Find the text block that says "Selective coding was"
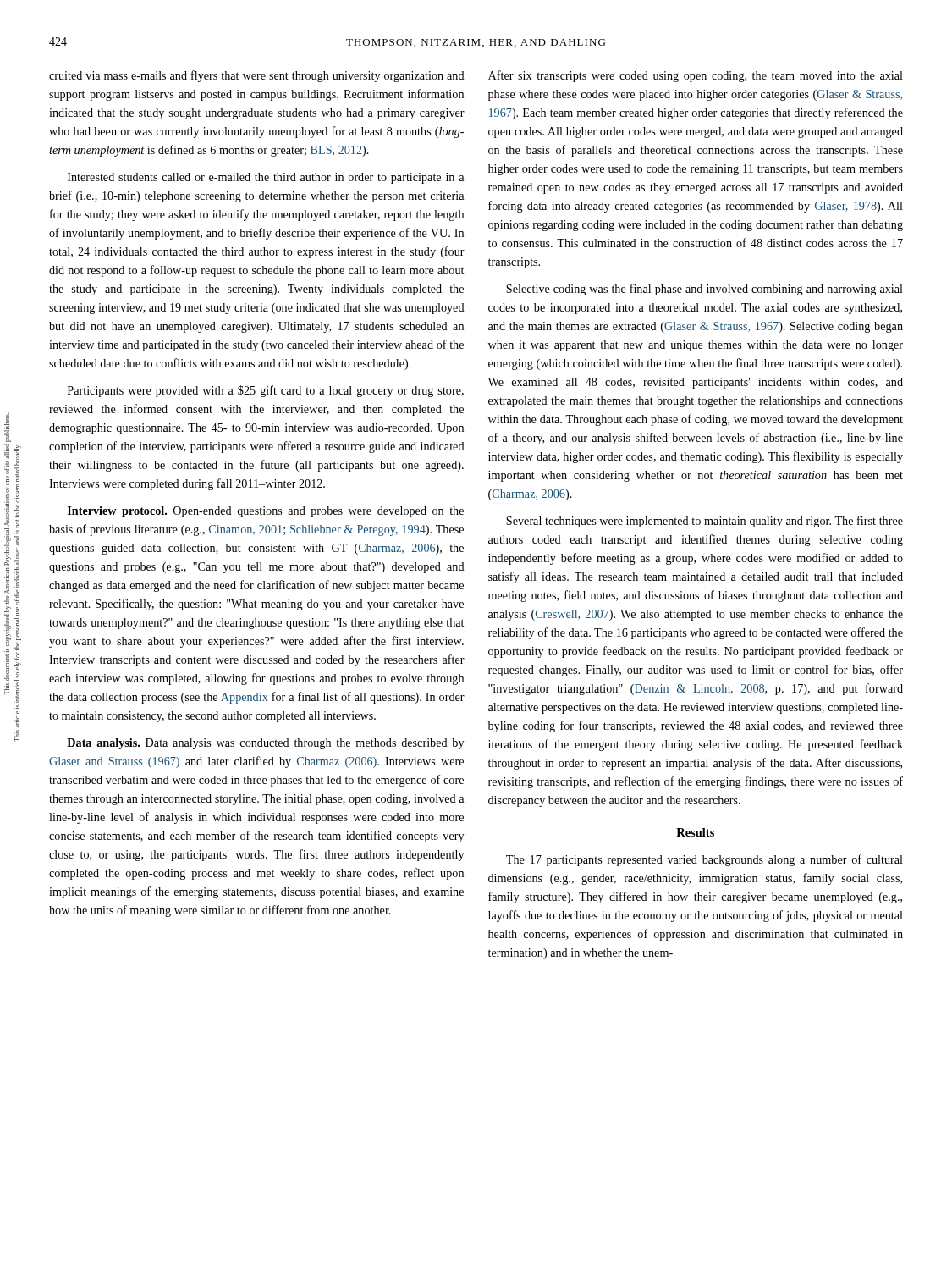 pyautogui.click(x=695, y=391)
